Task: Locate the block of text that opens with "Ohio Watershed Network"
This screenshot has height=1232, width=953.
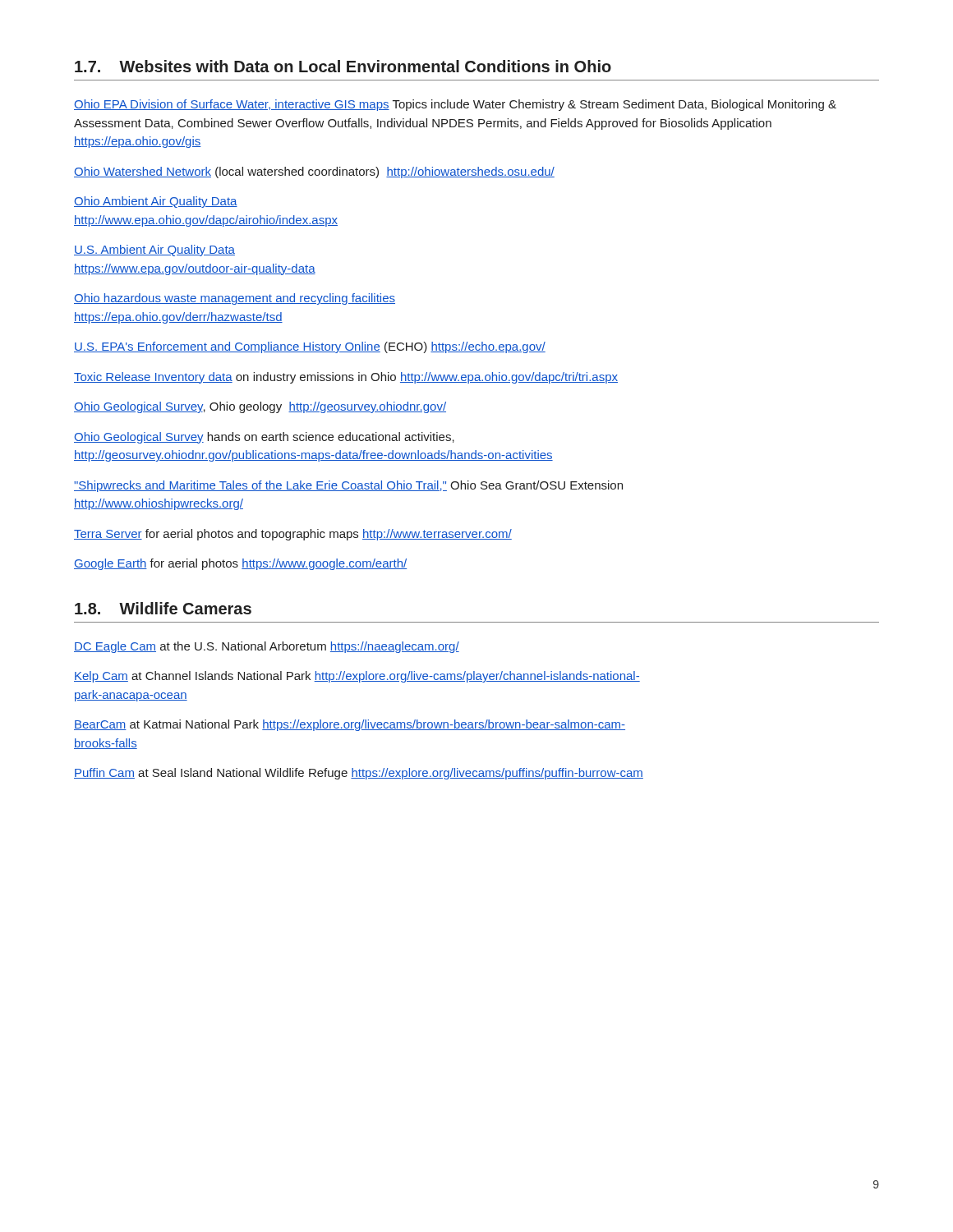Action: coord(314,171)
